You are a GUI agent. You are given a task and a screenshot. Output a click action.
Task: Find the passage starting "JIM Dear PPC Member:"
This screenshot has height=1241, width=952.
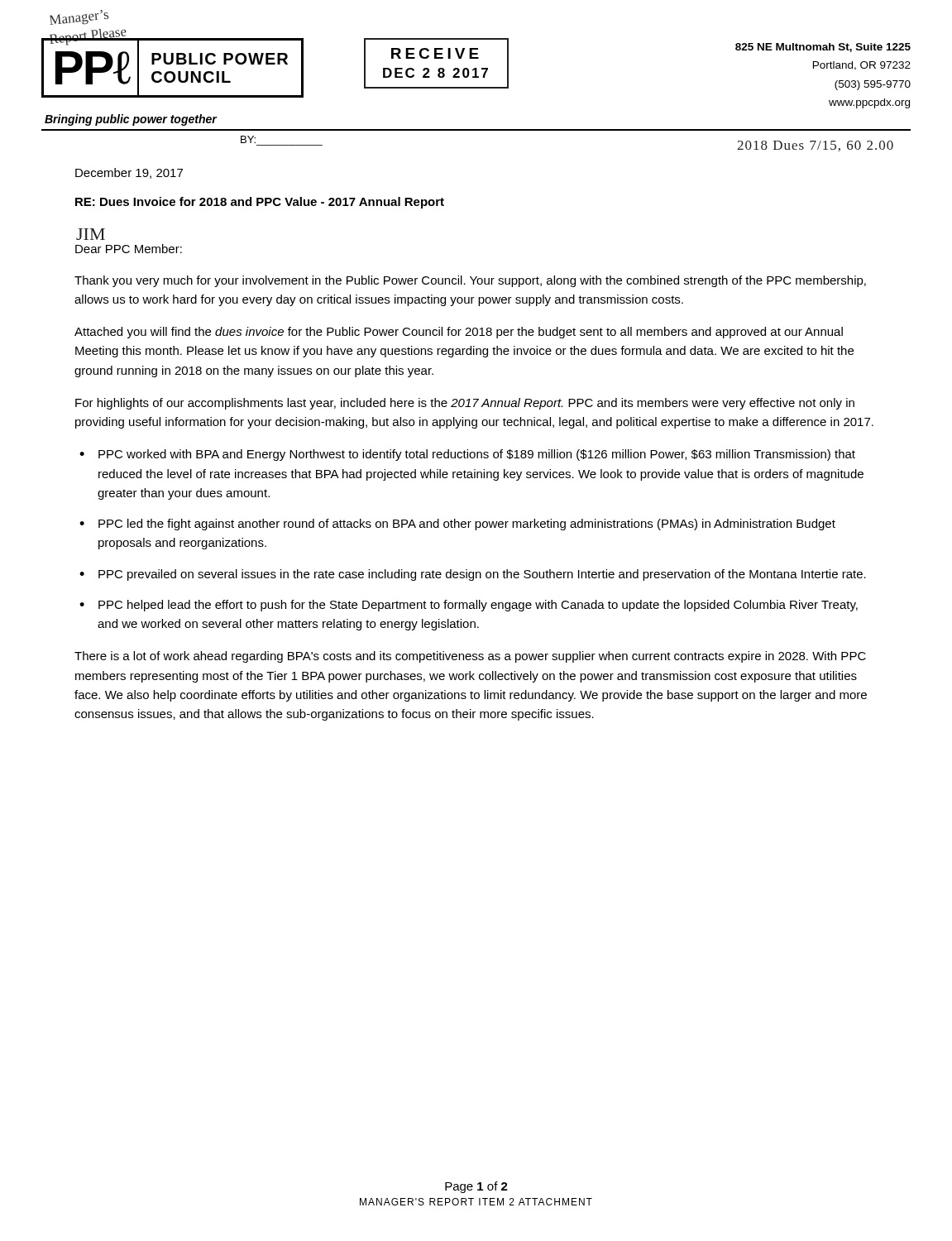click(x=129, y=236)
